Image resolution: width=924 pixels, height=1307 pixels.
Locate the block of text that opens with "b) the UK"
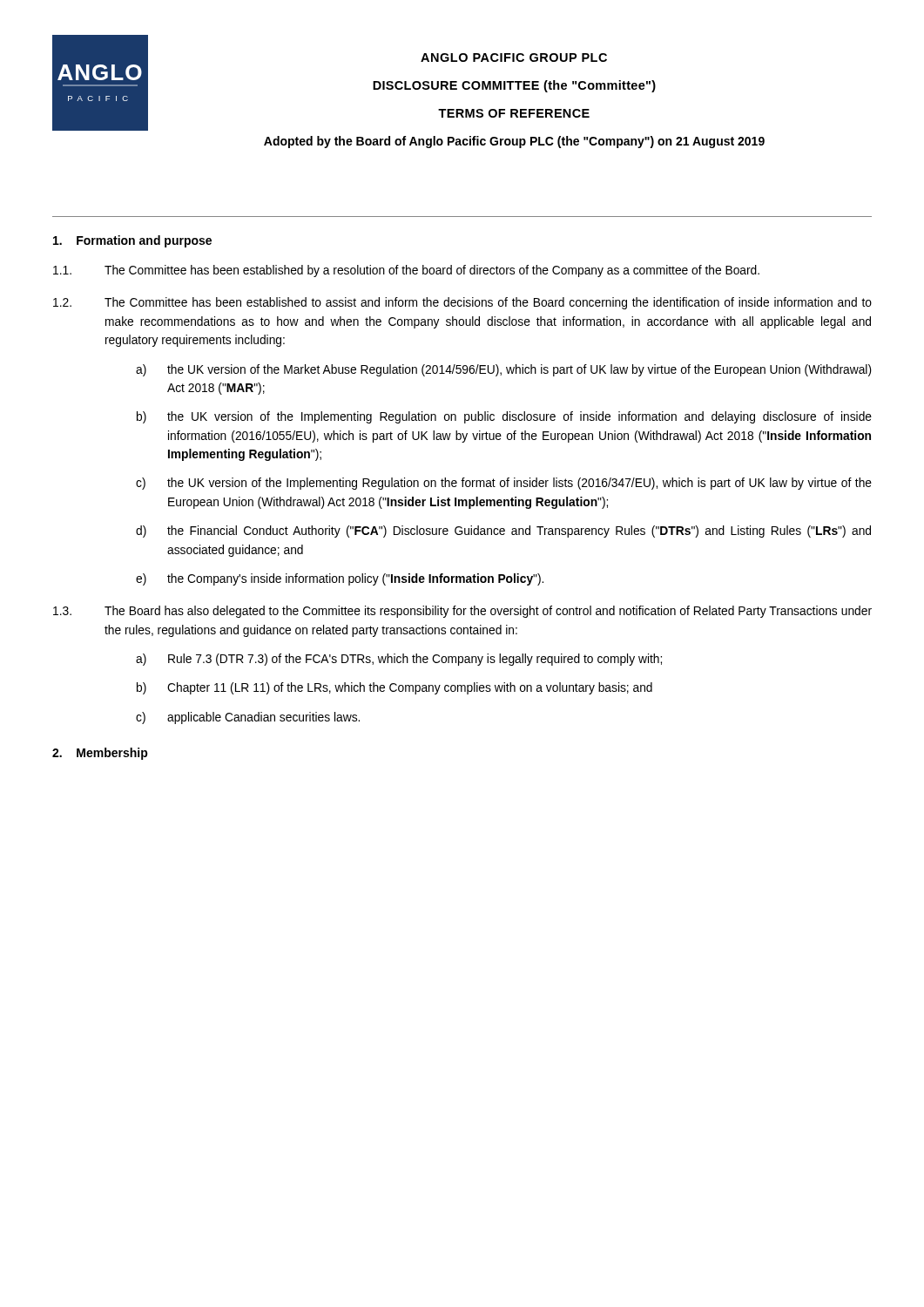(488, 436)
